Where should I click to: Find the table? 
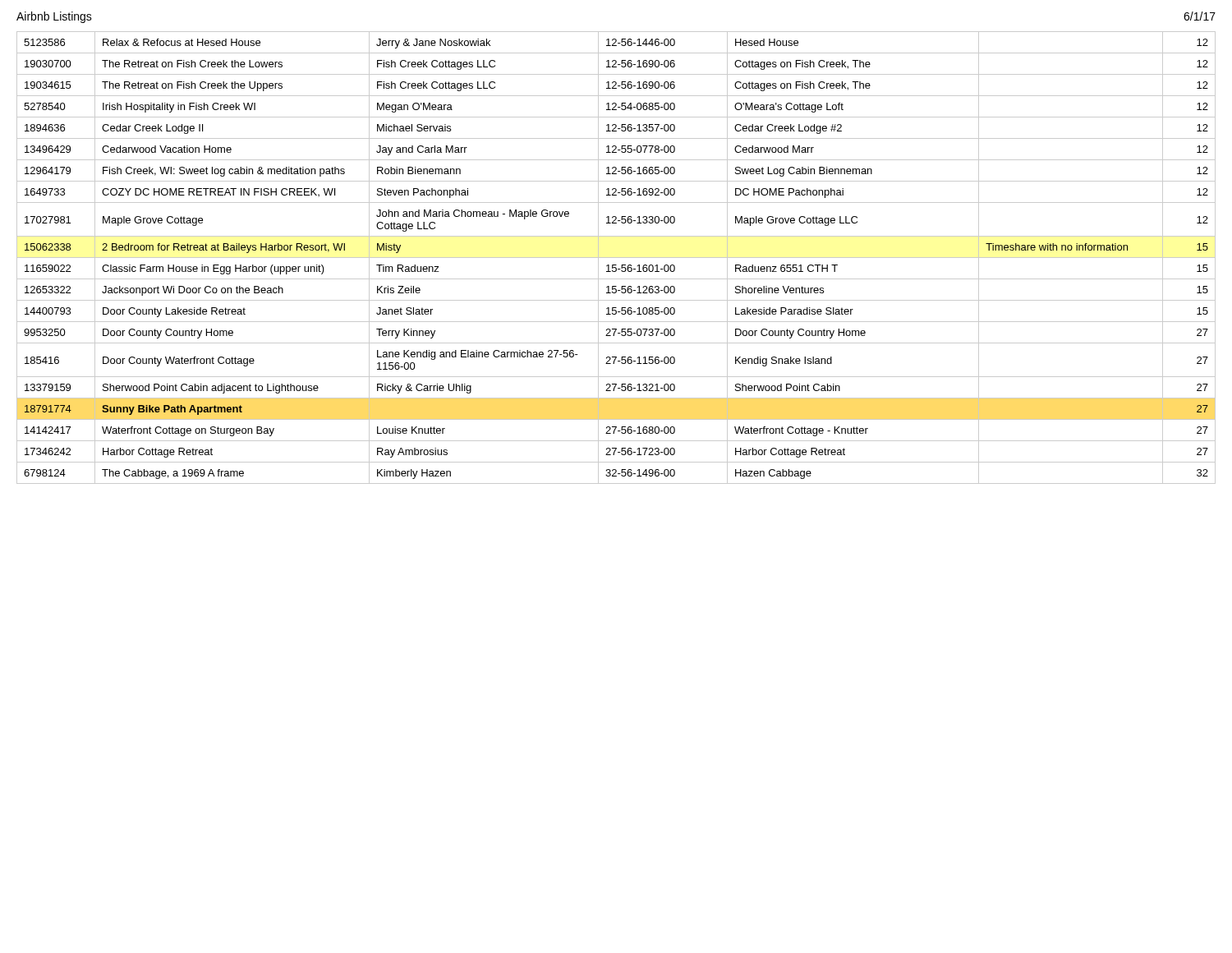pos(616,258)
